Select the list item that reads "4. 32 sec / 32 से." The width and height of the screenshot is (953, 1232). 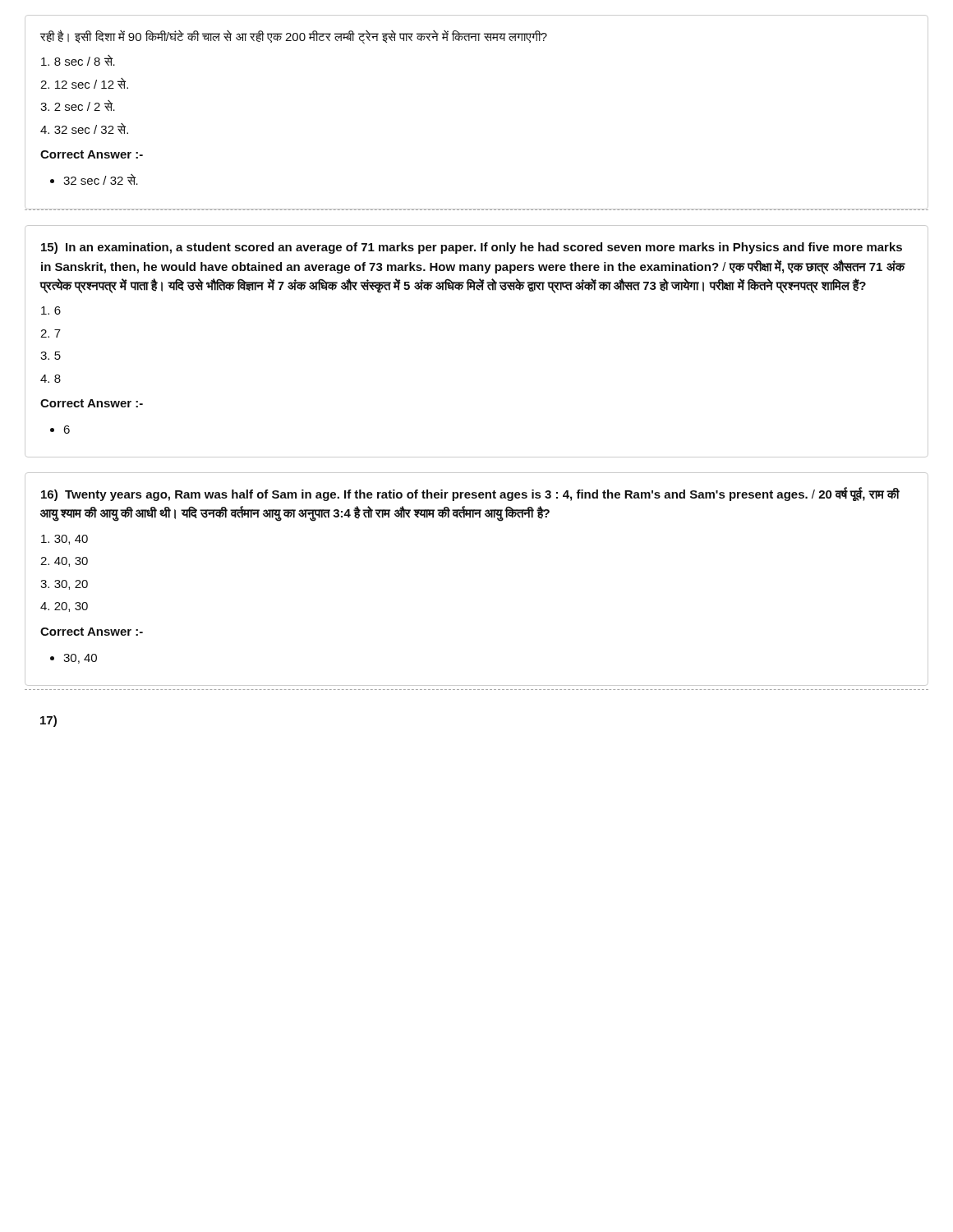(x=85, y=129)
